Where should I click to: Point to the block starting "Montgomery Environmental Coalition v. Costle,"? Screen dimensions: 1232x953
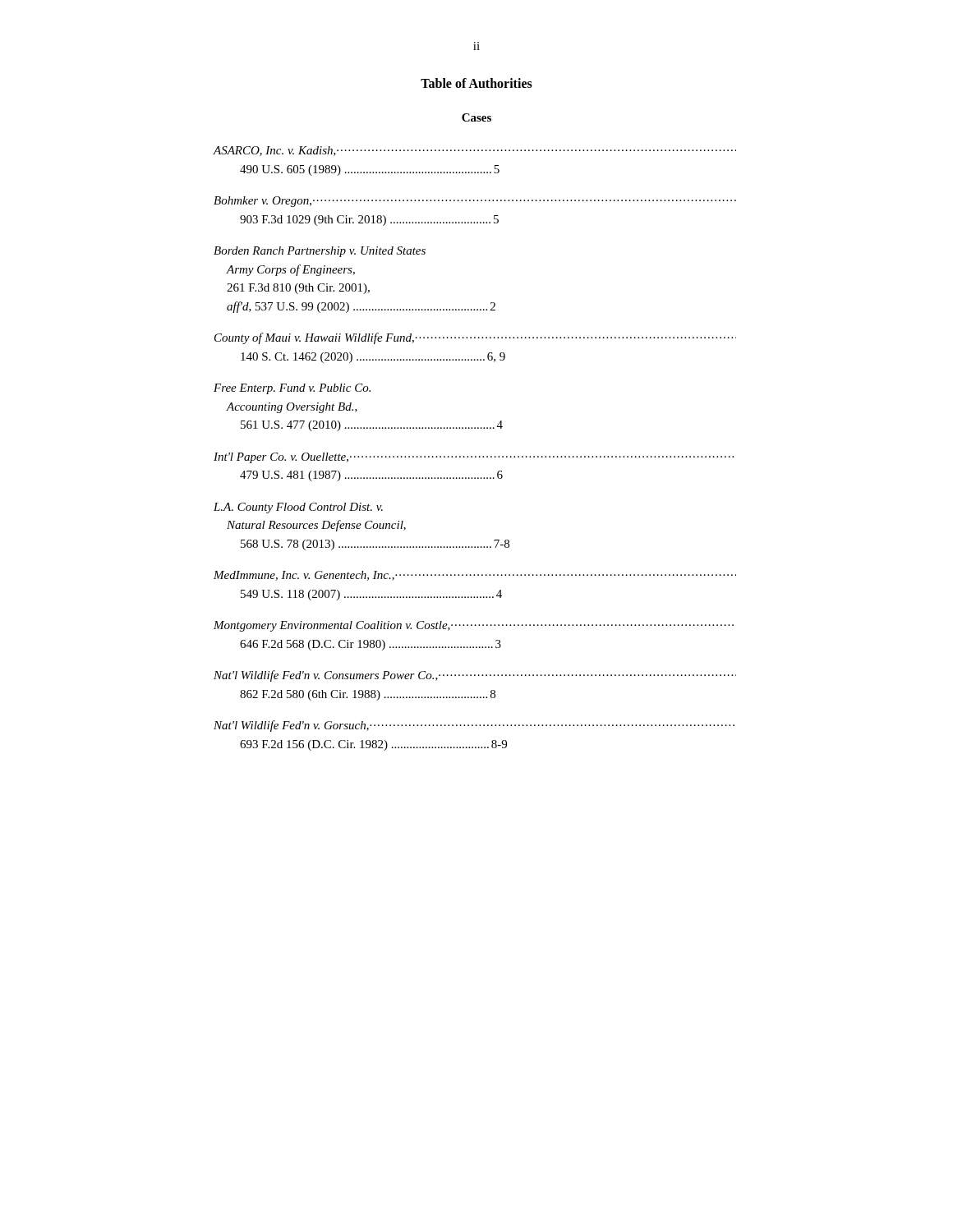pos(476,634)
